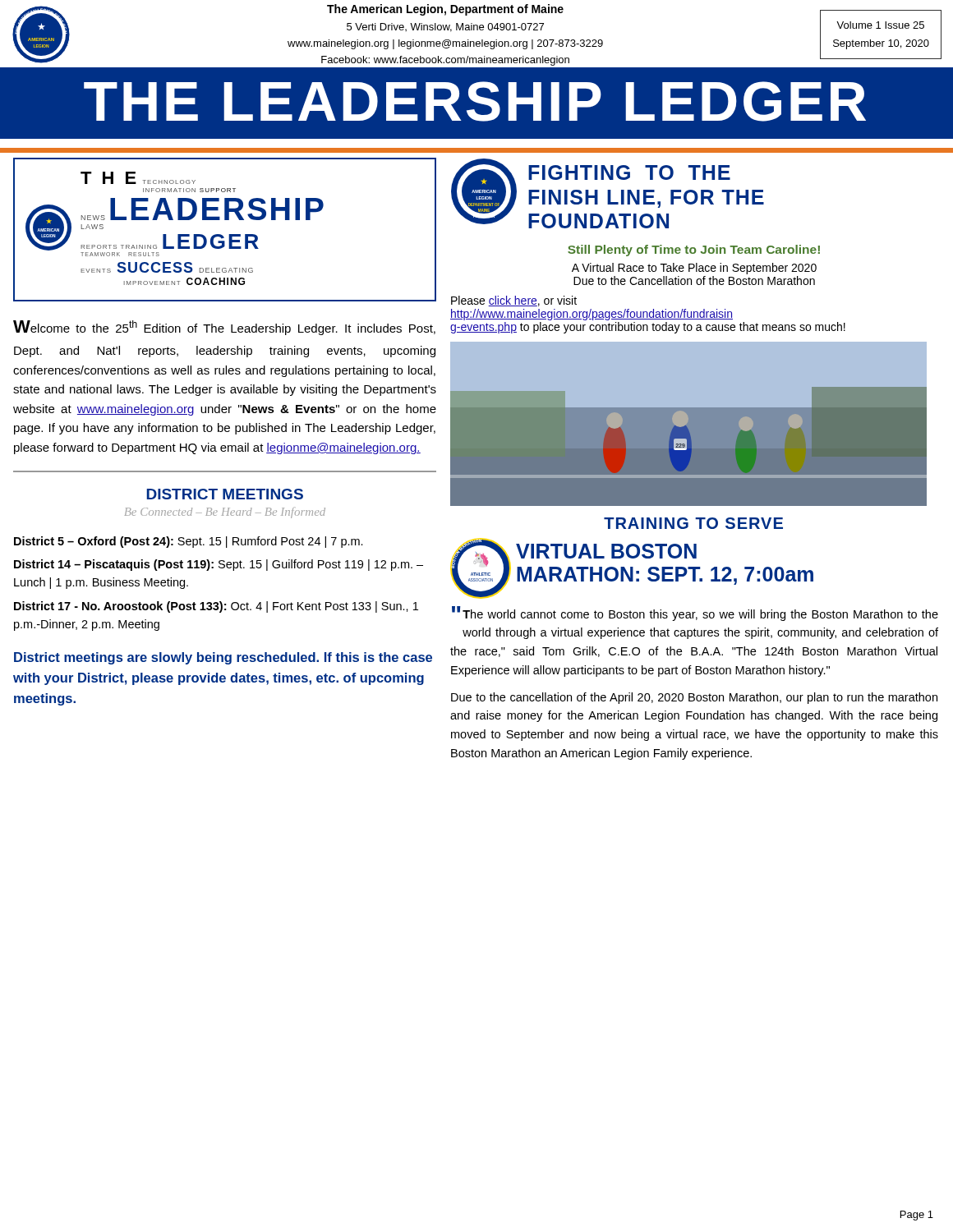Viewport: 953px width, 1232px height.
Task: Locate the text block that says "District meetings are slowly"
Action: pyautogui.click(x=223, y=678)
